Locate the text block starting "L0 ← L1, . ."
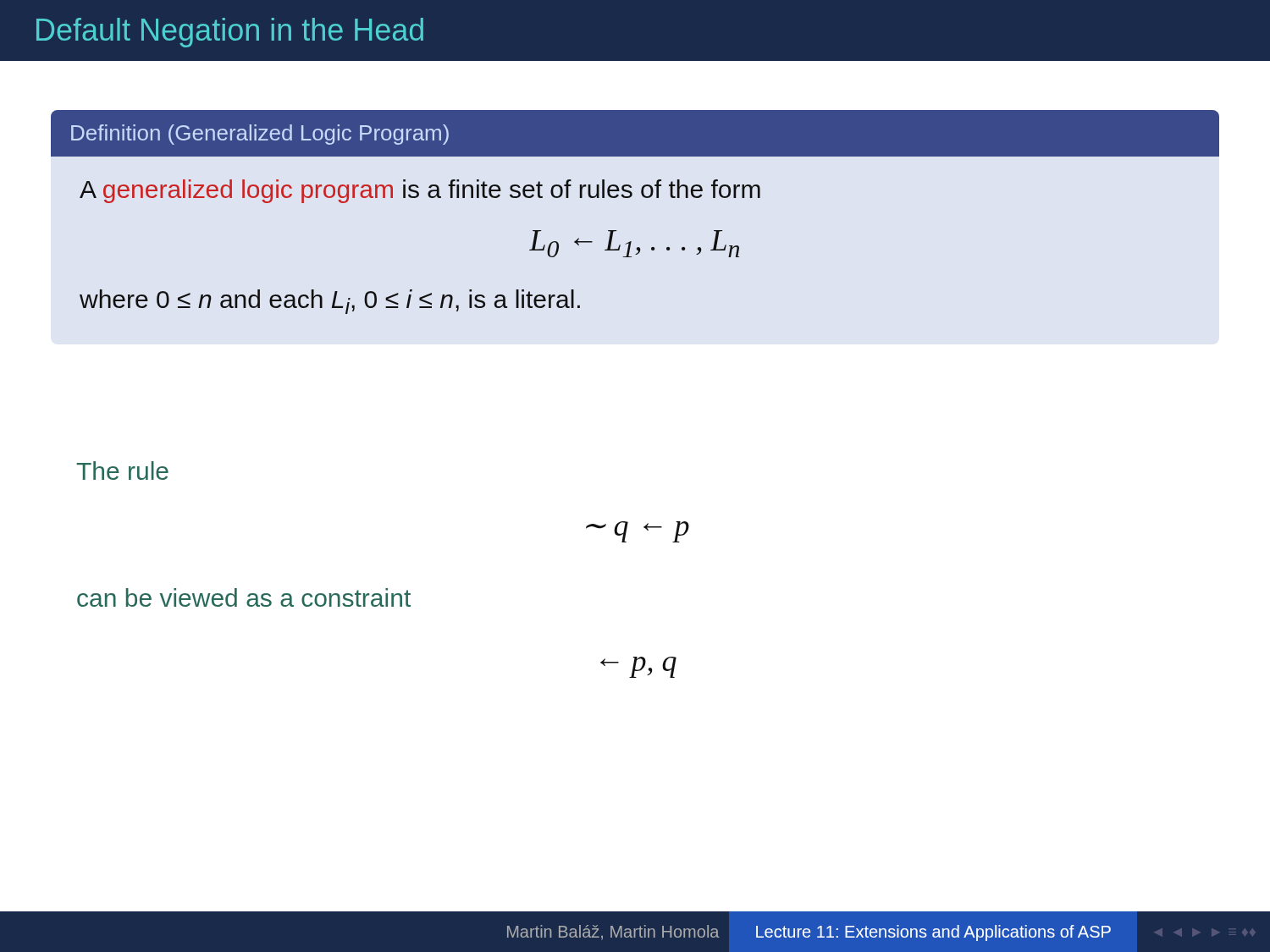This screenshot has height=952, width=1270. (635, 243)
